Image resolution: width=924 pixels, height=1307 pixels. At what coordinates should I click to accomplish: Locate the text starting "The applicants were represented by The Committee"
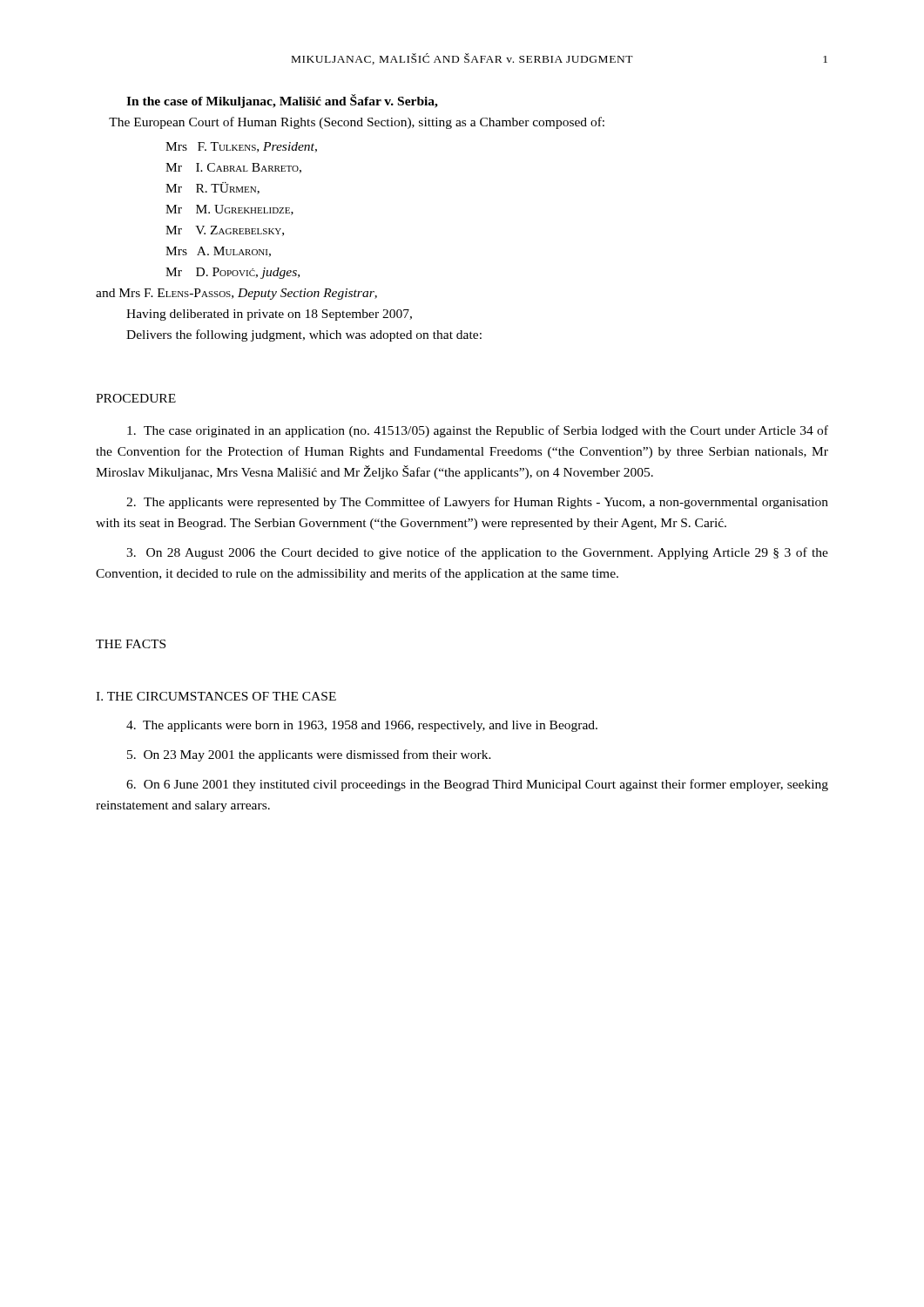pos(462,512)
